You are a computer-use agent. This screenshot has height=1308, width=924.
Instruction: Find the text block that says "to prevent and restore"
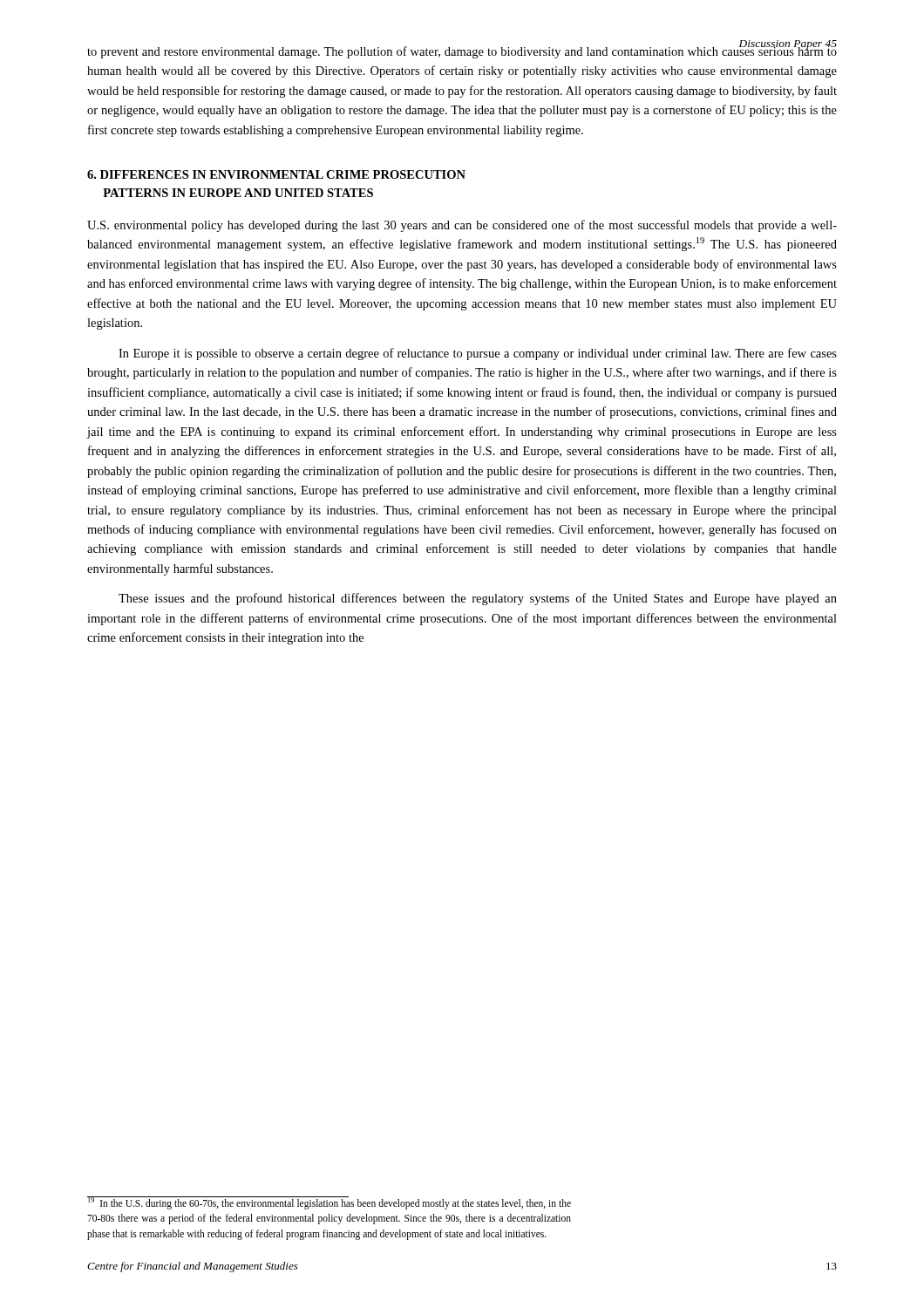[x=462, y=91]
